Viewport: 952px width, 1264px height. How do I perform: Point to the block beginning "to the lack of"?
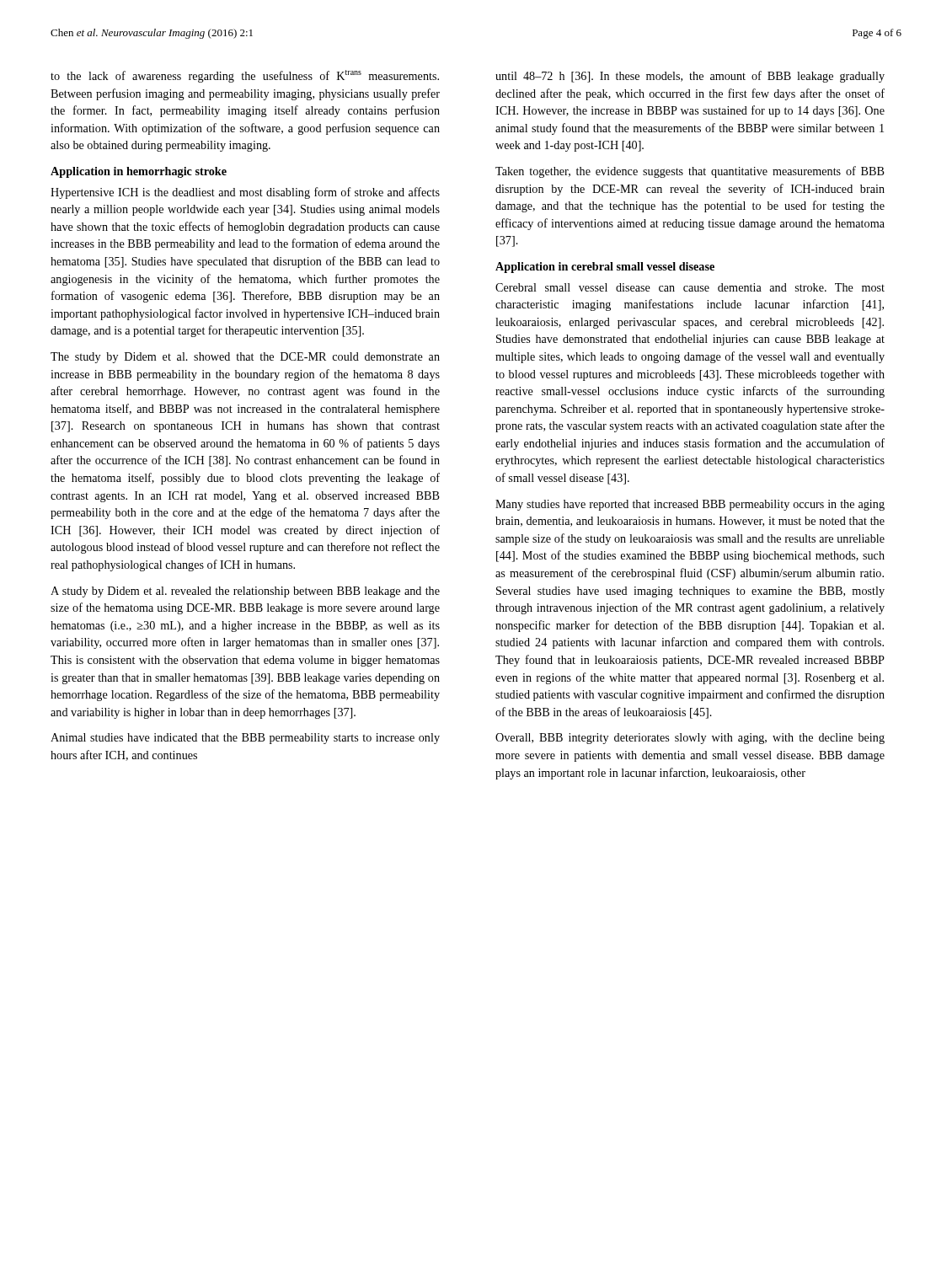click(x=245, y=111)
